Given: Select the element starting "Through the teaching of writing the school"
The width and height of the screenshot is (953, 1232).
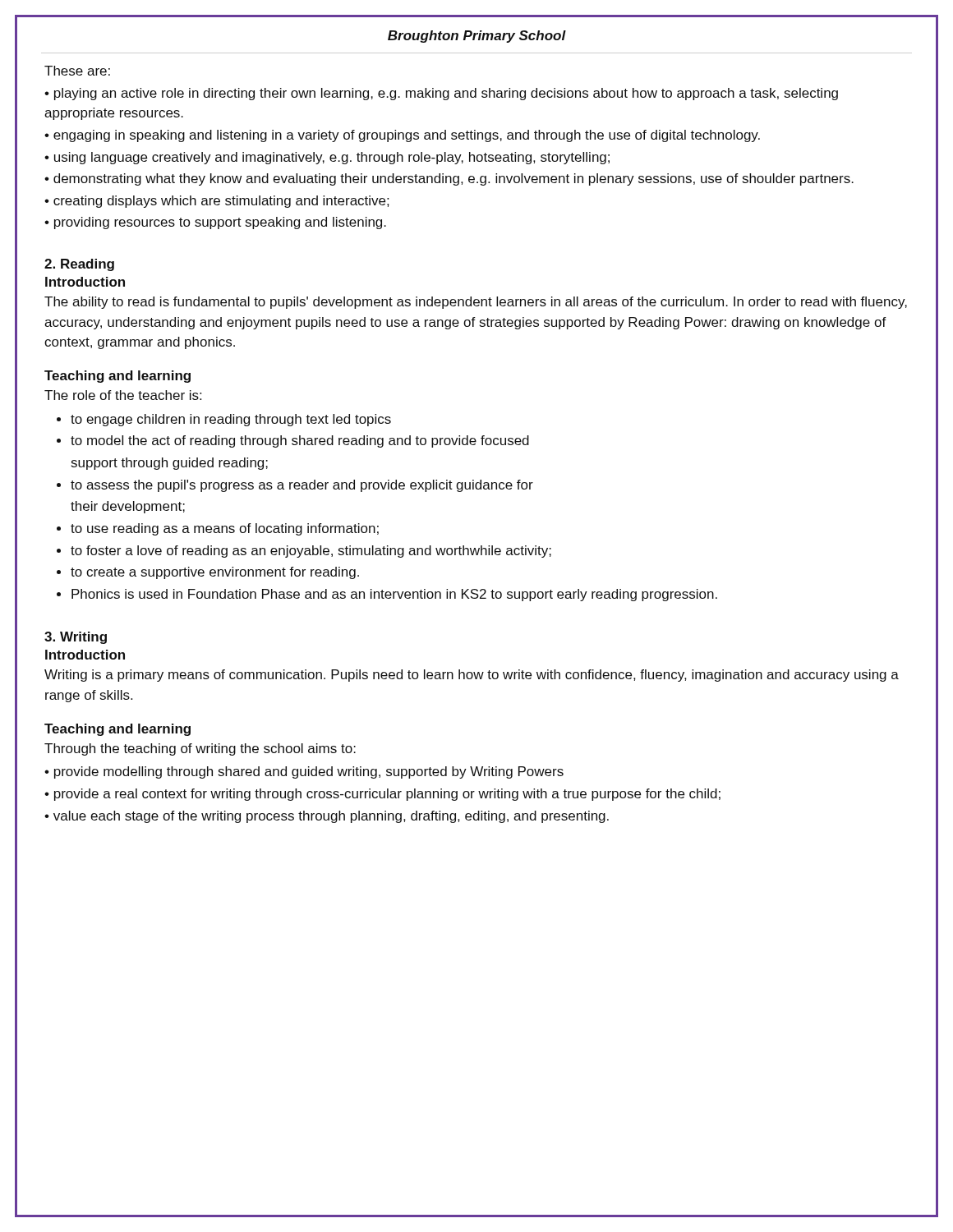Looking at the screenshot, I should pyautogui.click(x=200, y=748).
